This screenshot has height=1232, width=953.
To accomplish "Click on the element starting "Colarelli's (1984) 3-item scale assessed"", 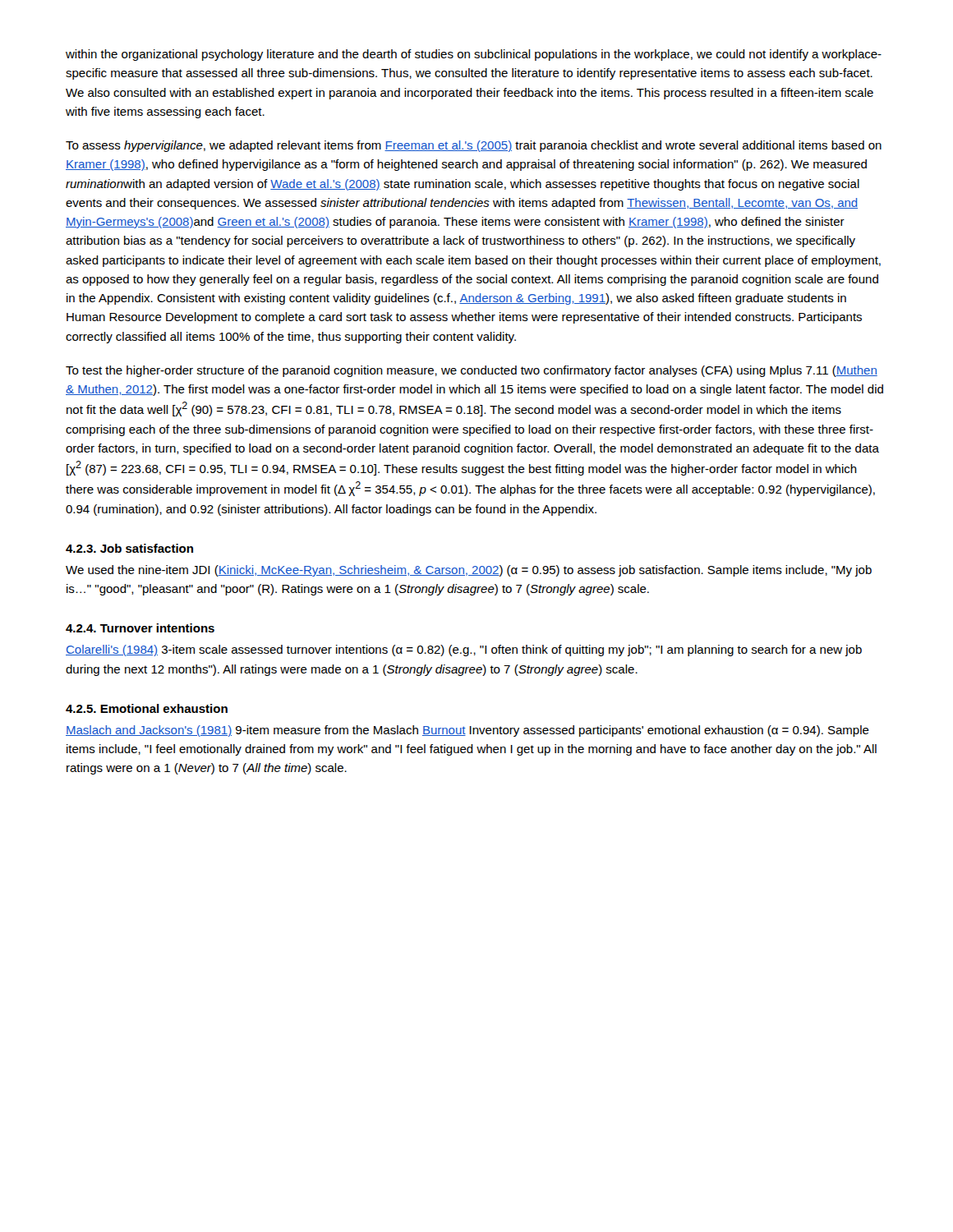I will [464, 659].
